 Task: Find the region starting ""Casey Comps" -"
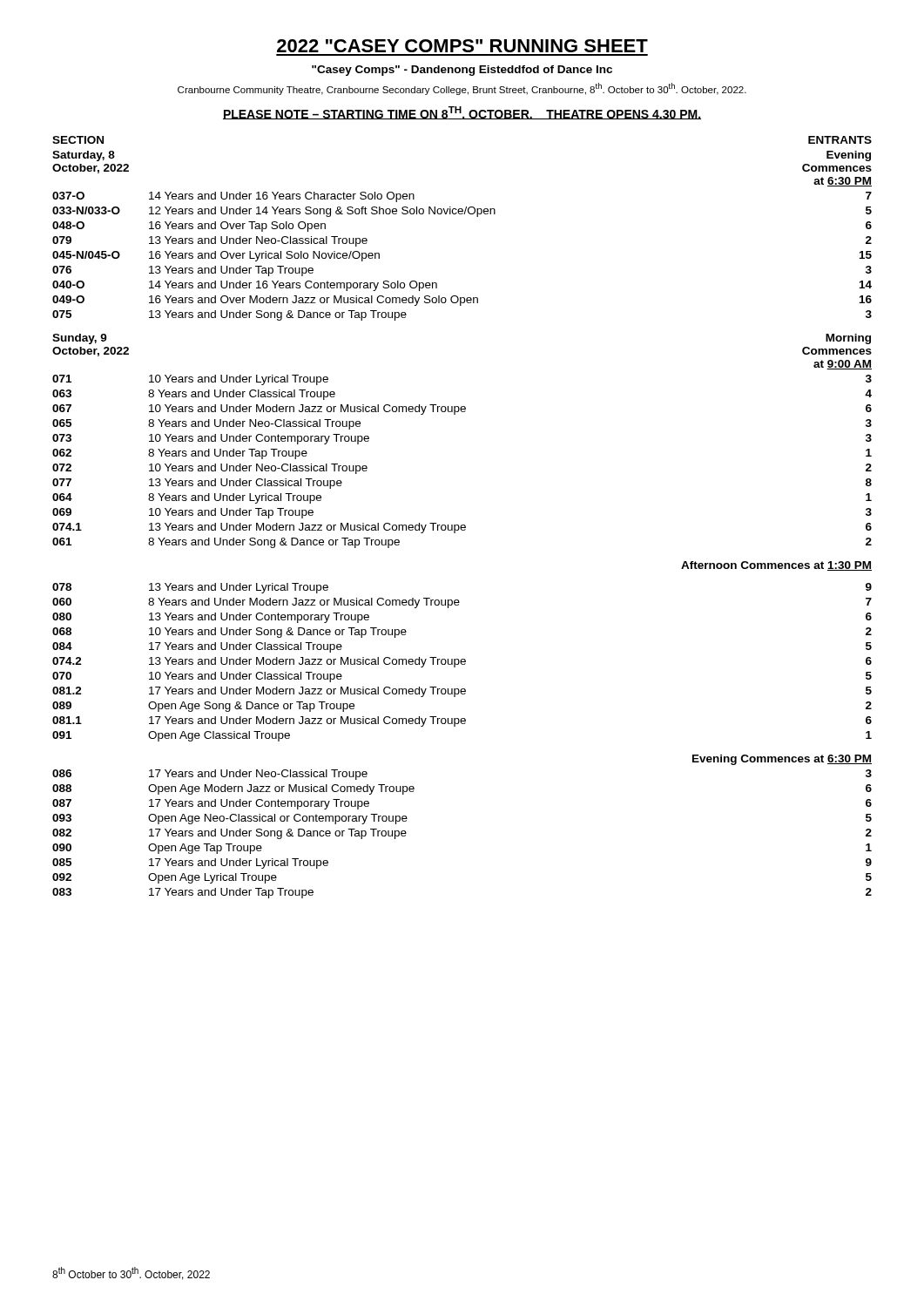[x=462, y=69]
